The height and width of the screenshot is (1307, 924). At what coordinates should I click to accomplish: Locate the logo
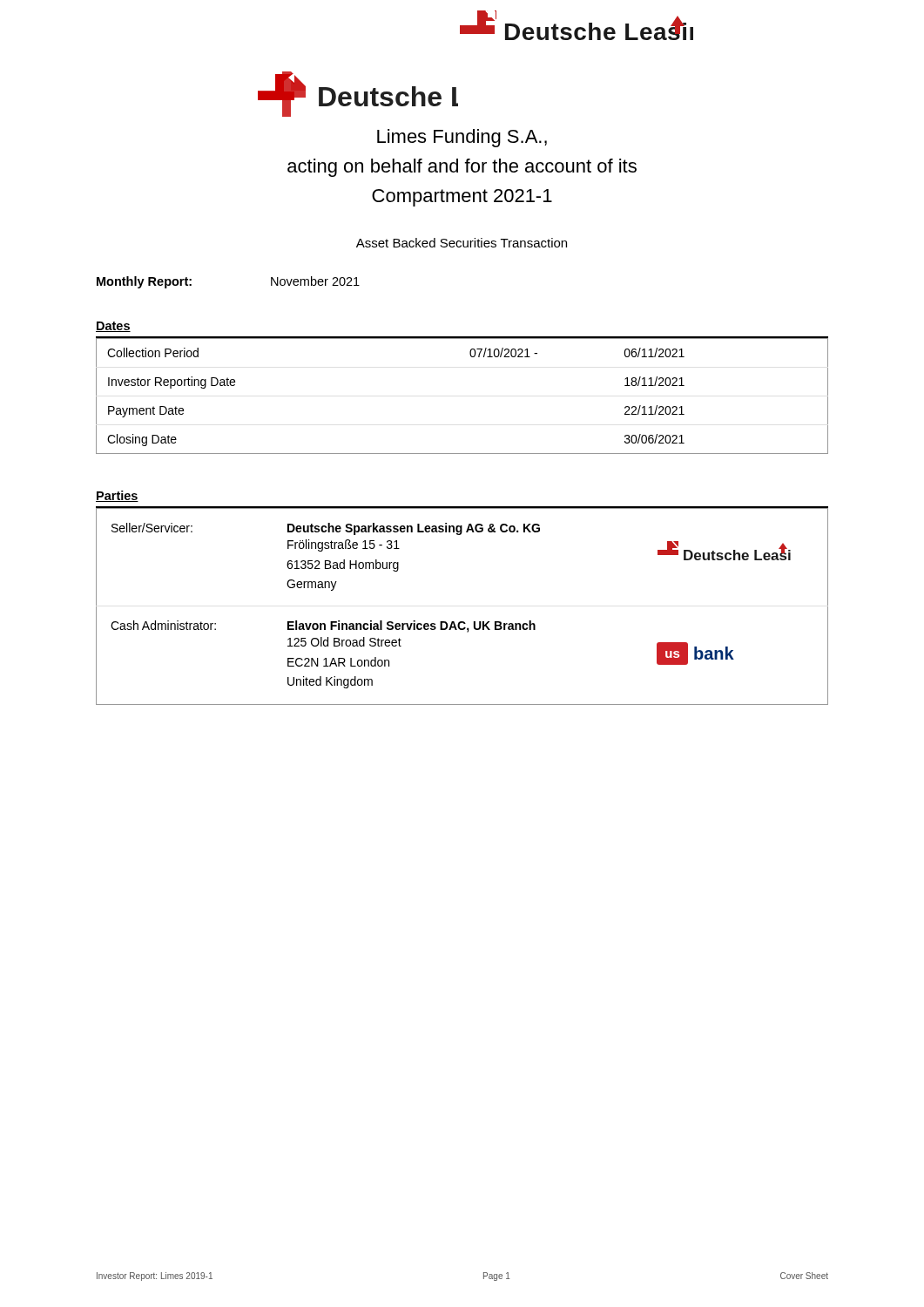point(462,100)
